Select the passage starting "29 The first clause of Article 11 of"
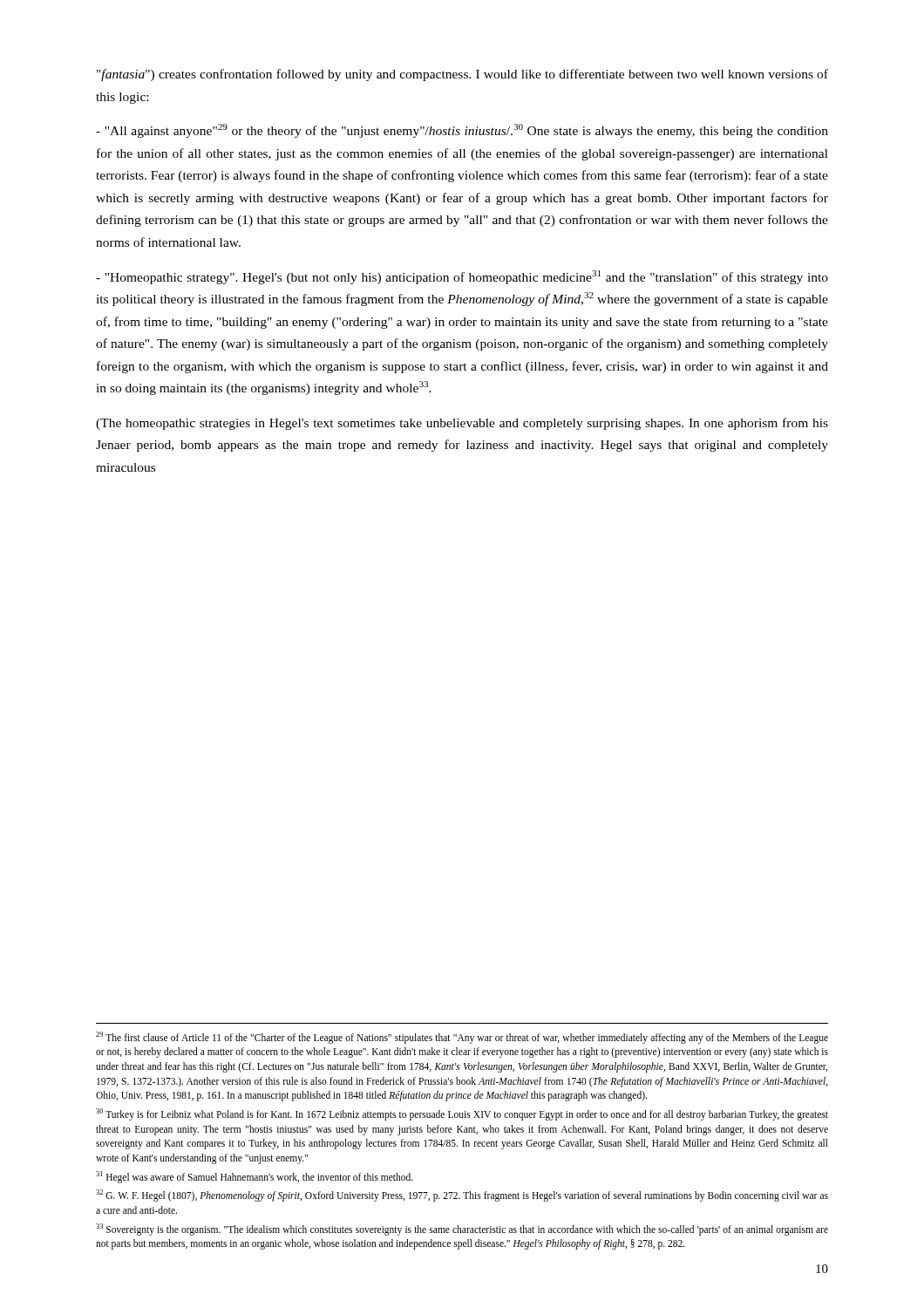 (x=462, y=1066)
